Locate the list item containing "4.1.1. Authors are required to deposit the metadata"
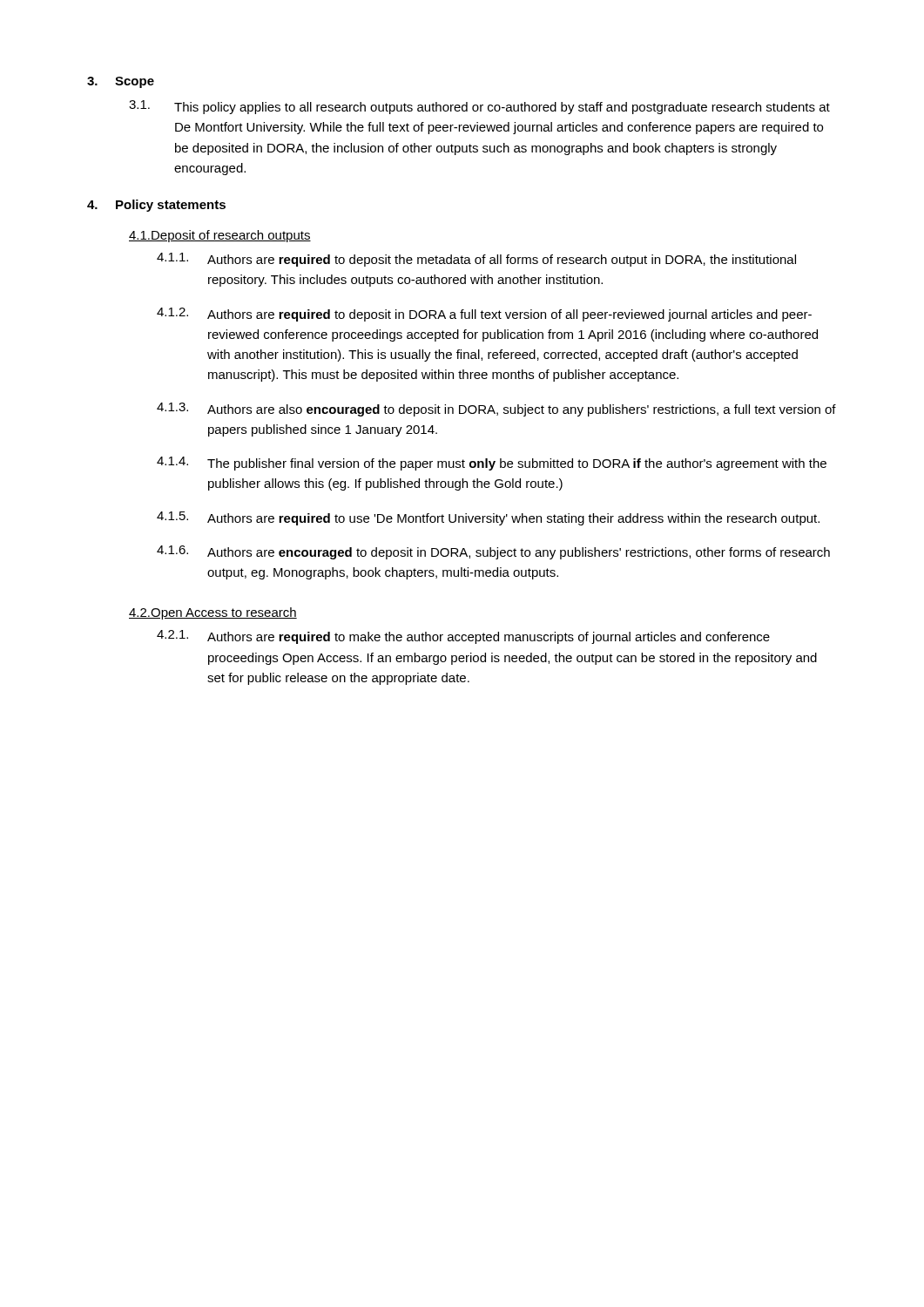Image resolution: width=924 pixels, height=1307 pixels. 497,270
